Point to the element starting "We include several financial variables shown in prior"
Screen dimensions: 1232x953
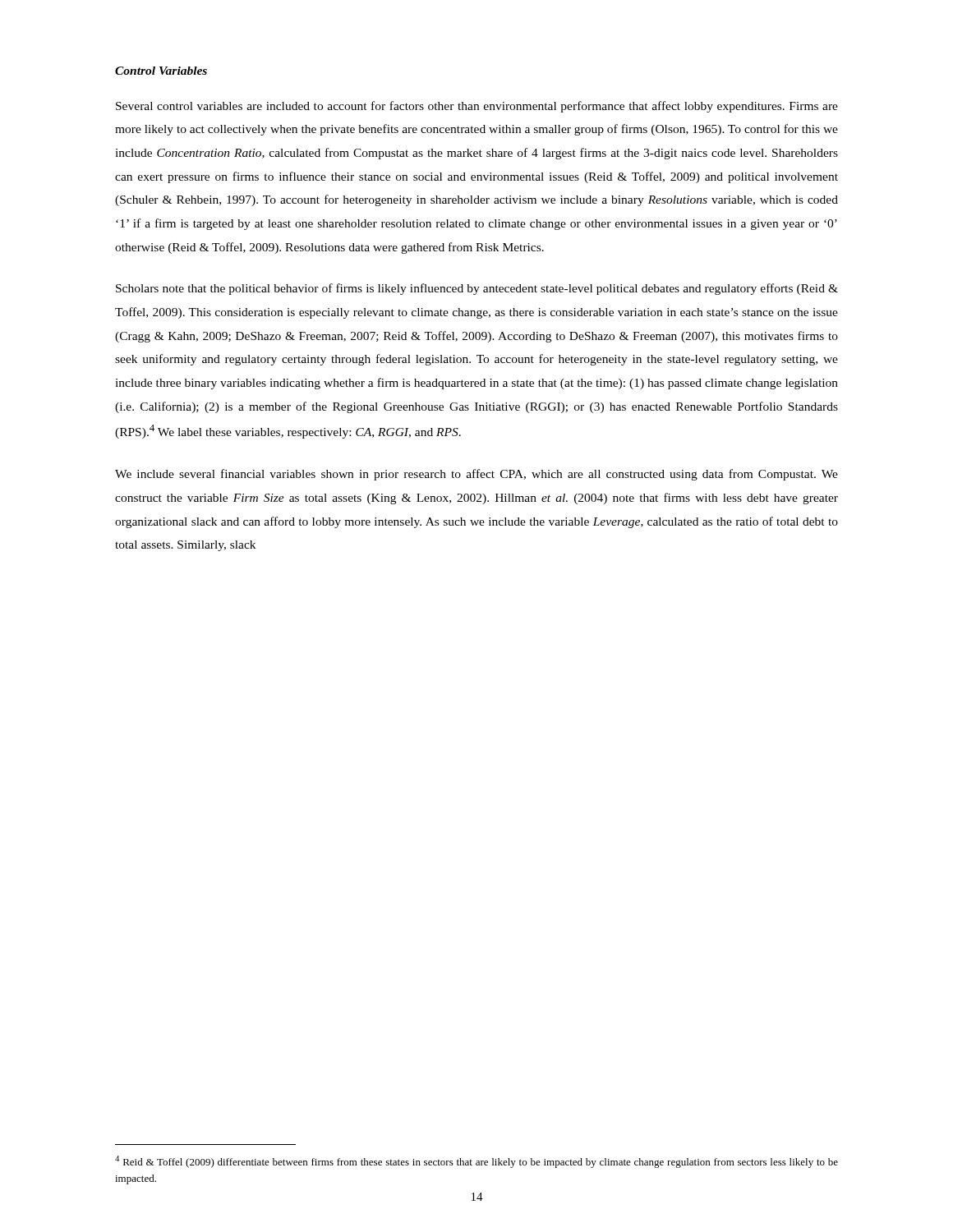pos(476,509)
